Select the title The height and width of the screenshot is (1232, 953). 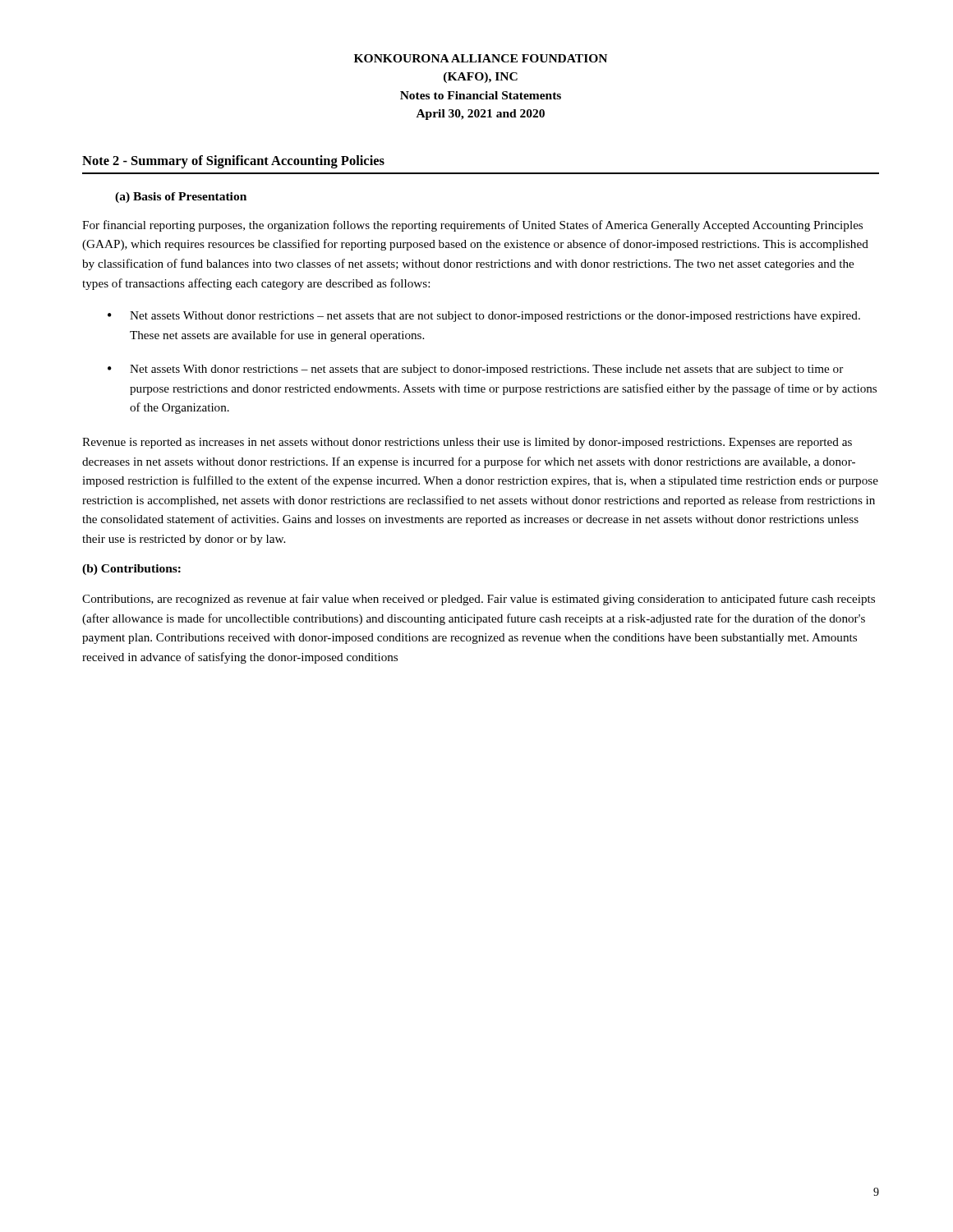481,86
